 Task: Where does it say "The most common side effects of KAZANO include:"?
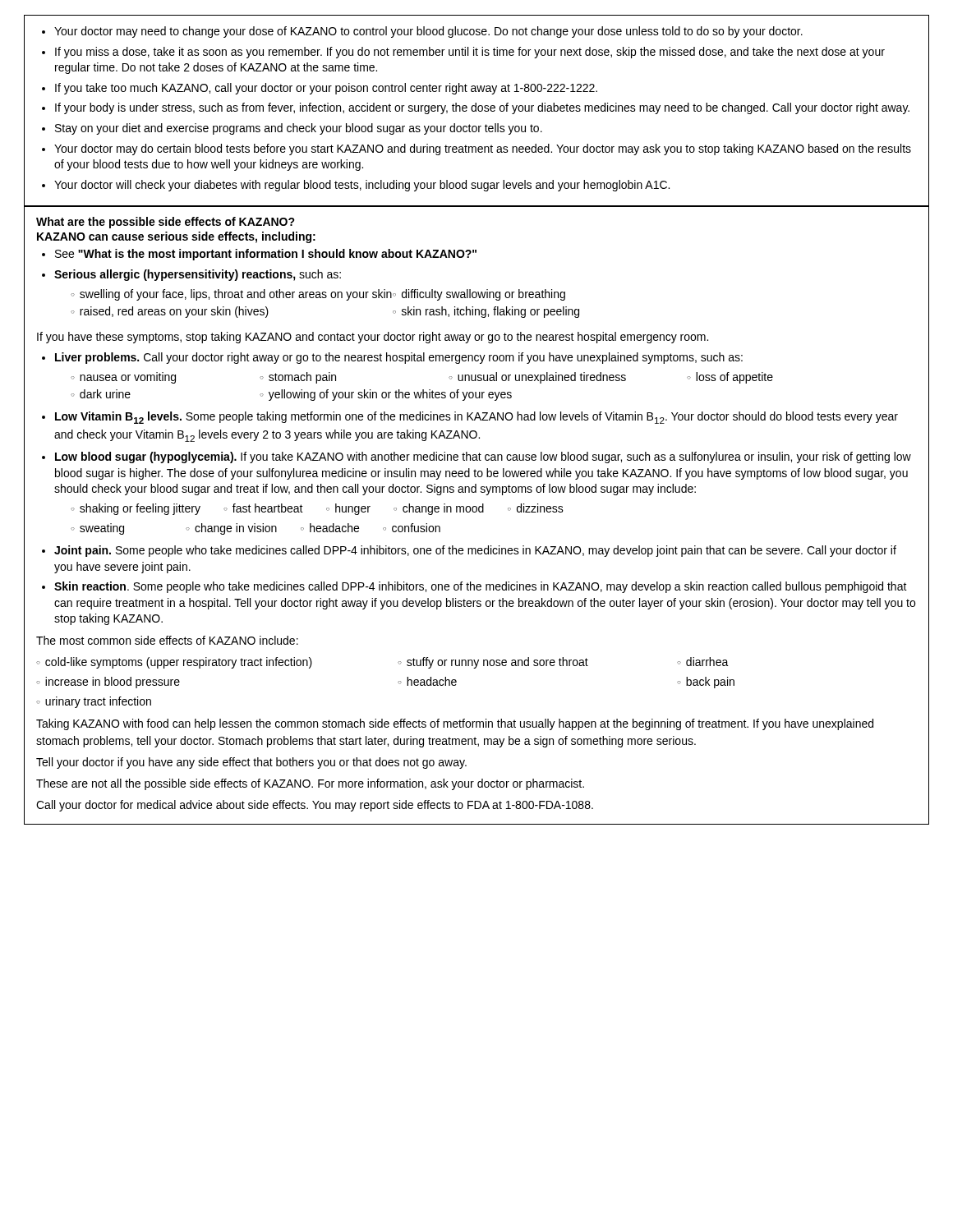(167, 641)
